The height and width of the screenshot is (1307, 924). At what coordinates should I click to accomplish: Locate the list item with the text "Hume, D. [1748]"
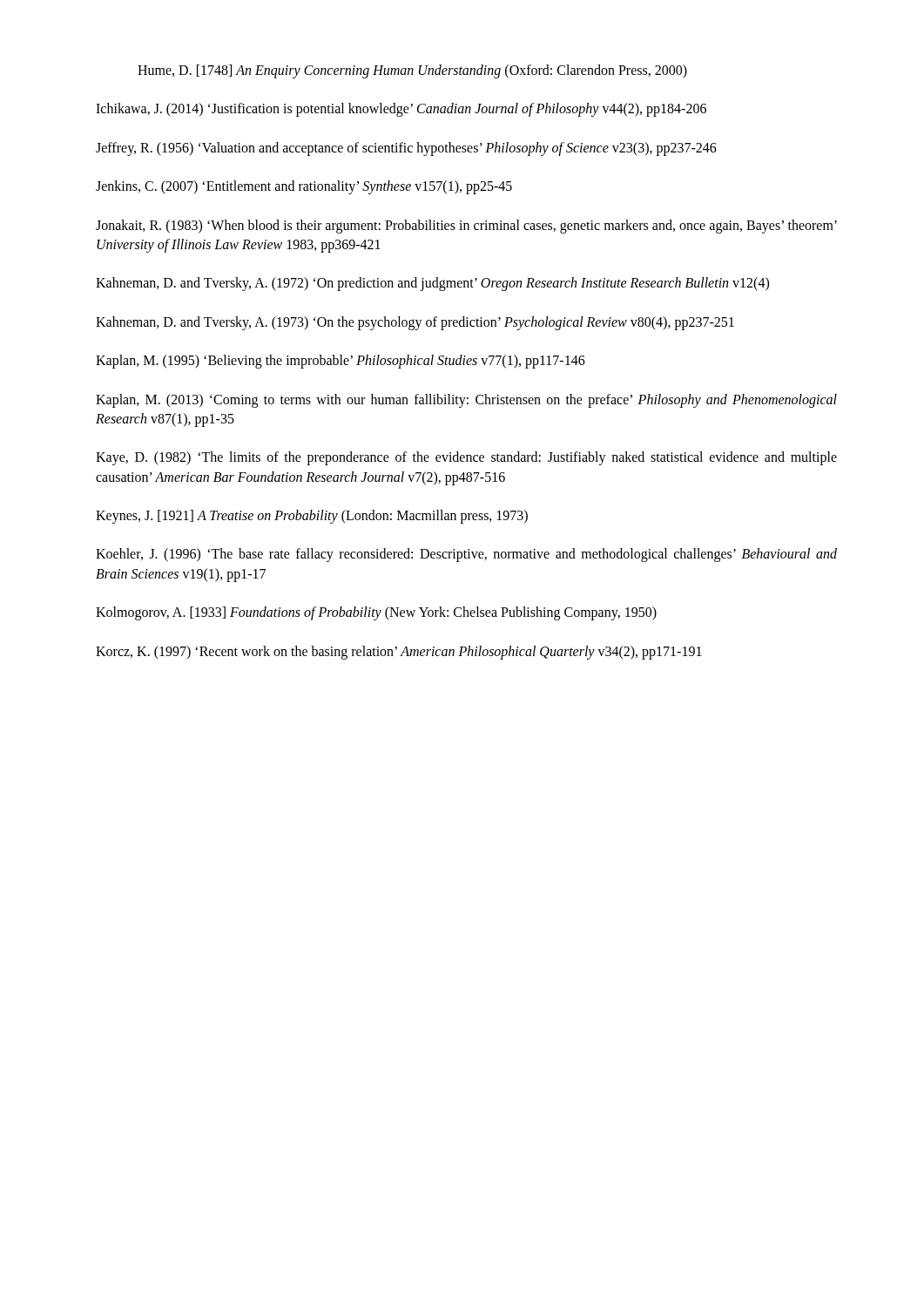(x=466, y=71)
